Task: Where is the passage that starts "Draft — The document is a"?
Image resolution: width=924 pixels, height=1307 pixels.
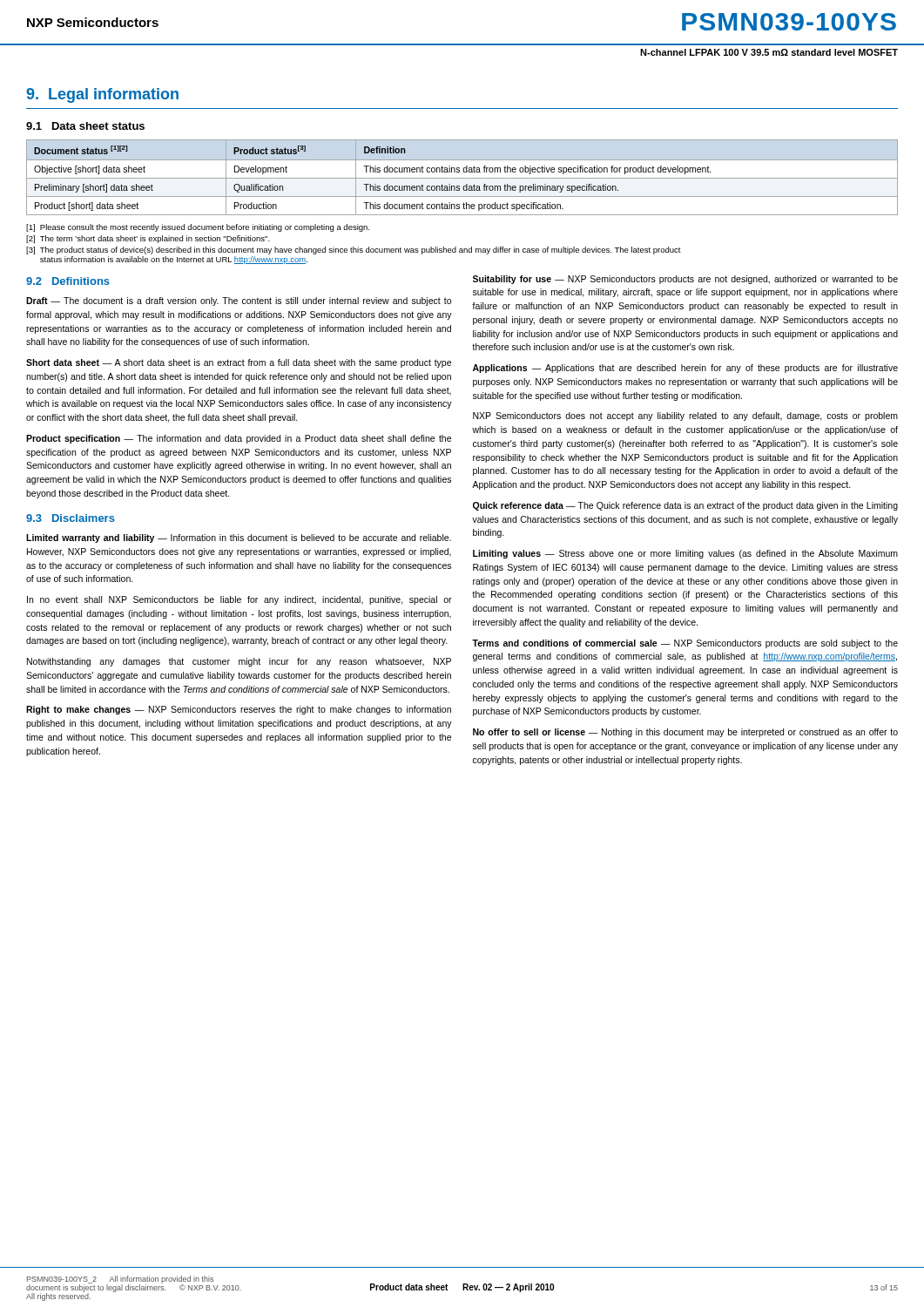Action: click(239, 321)
